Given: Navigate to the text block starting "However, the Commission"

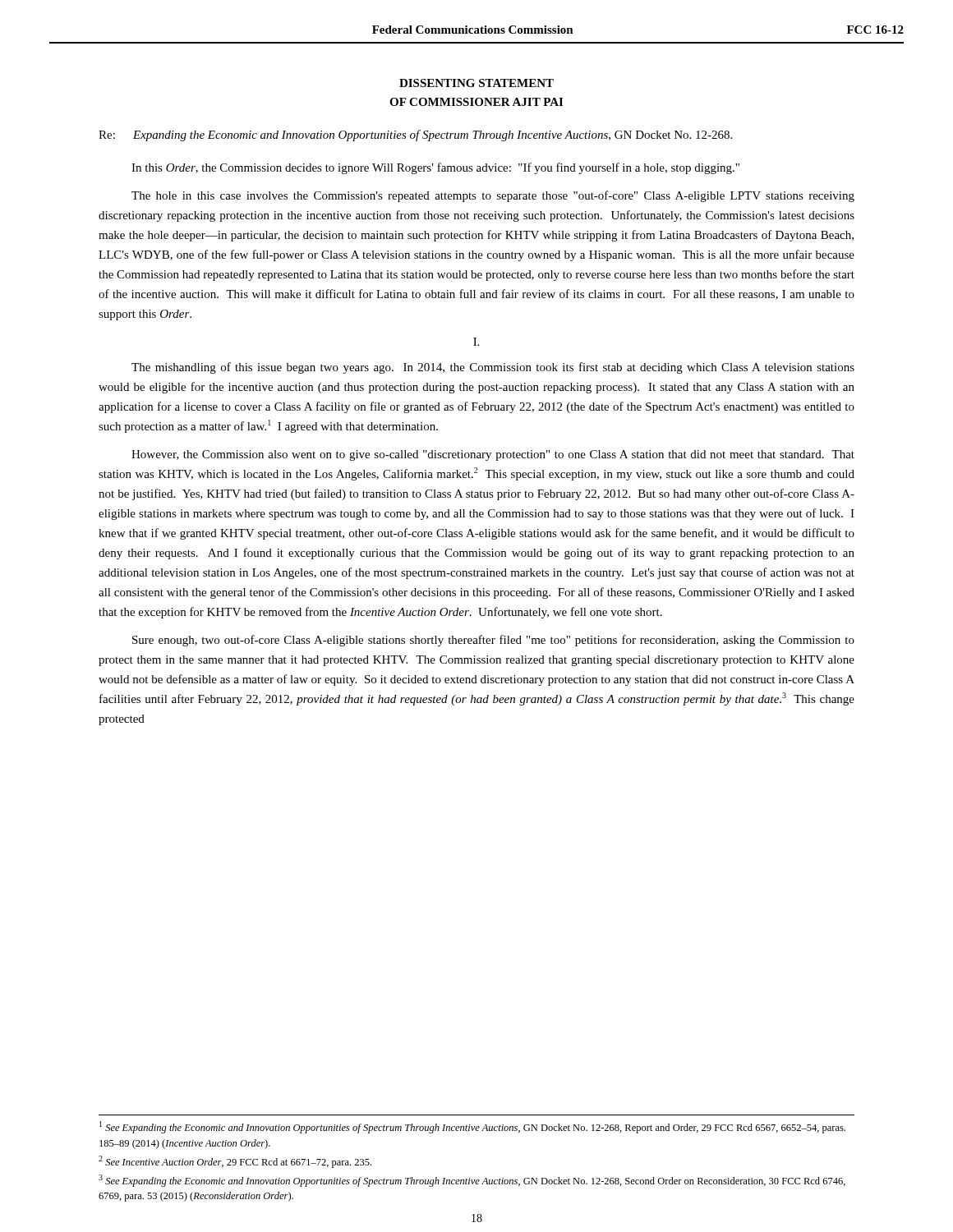Looking at the screenshot, I should coord(476,533).
